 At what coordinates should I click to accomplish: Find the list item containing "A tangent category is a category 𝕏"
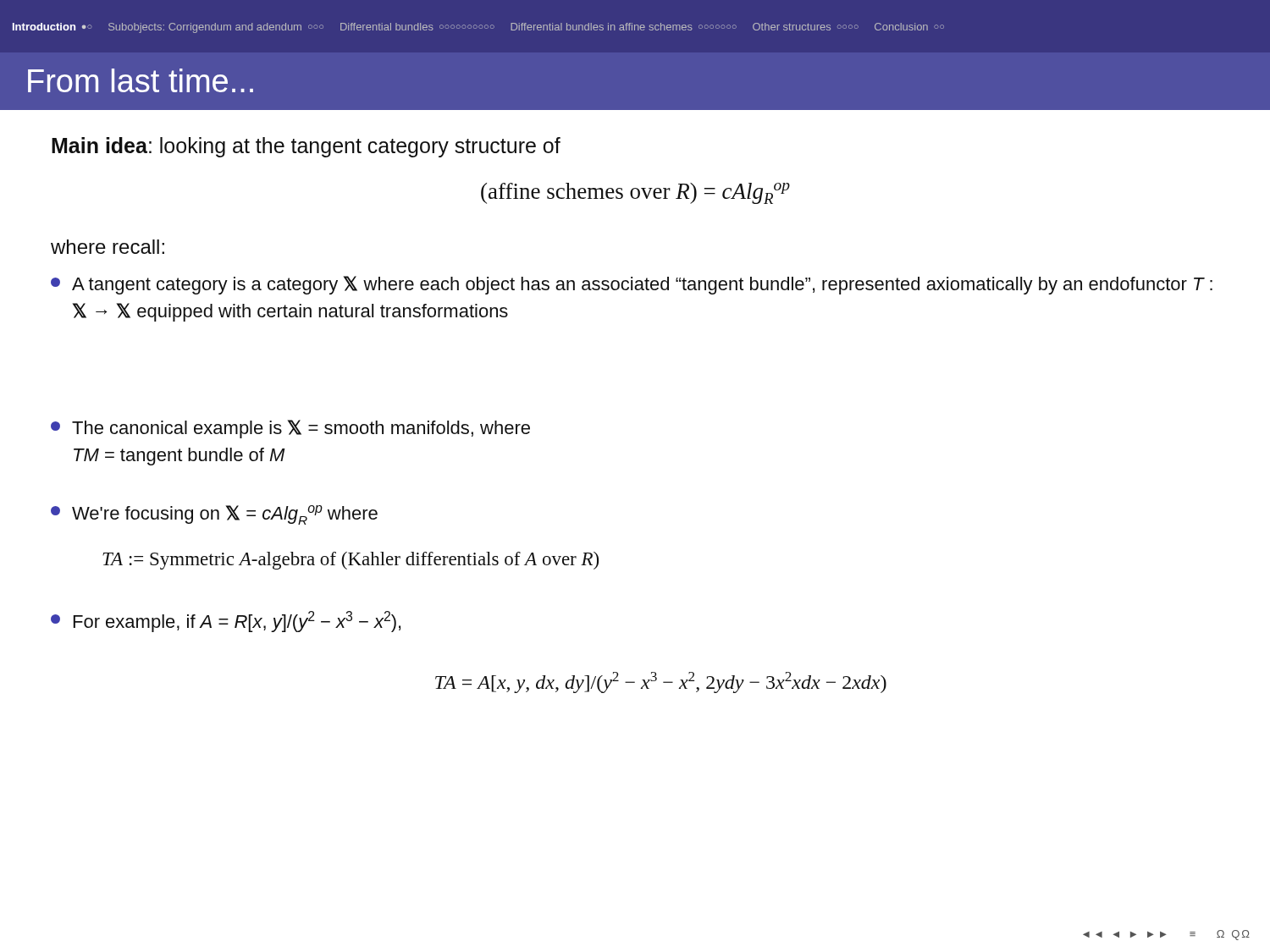635,298
